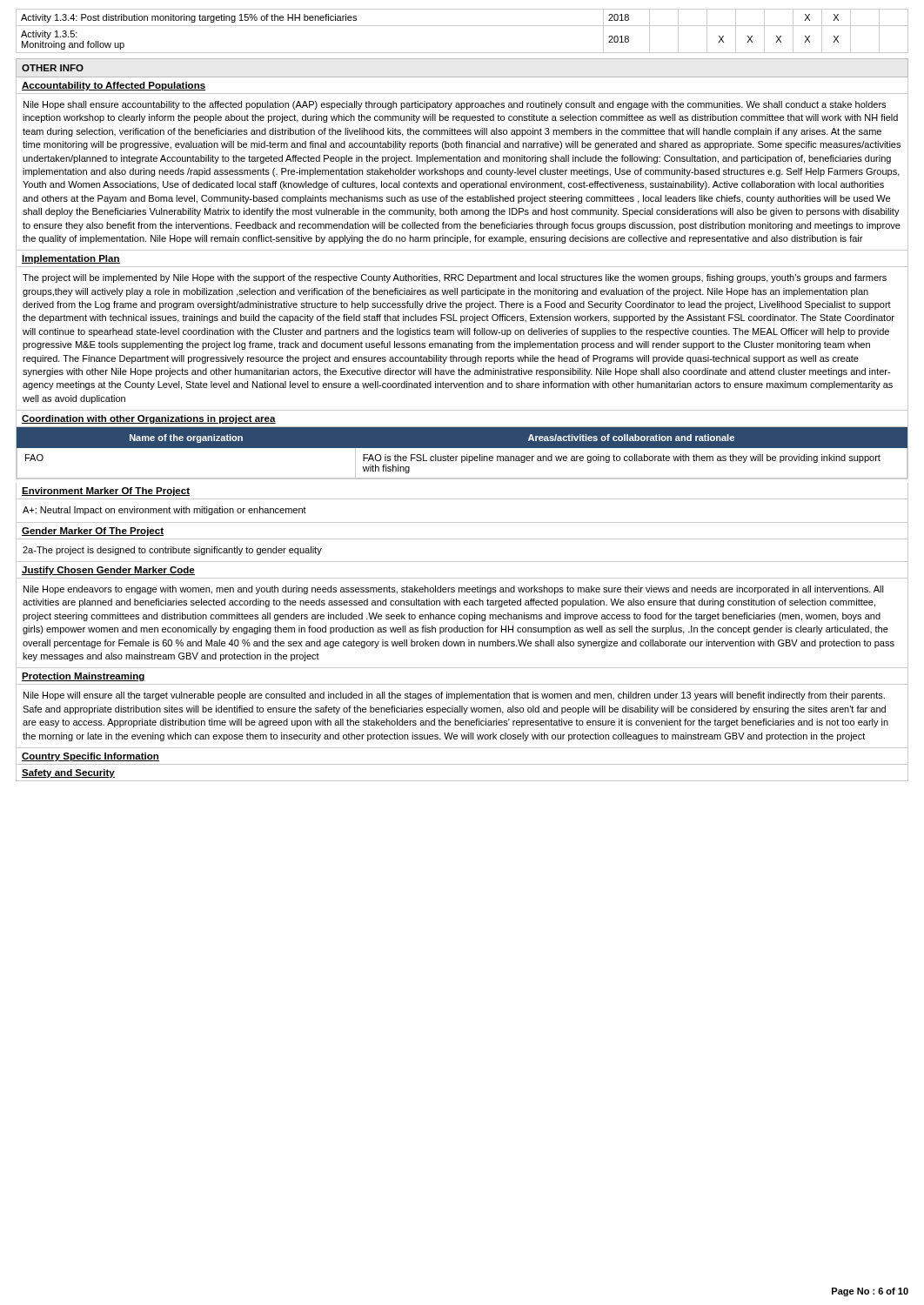Where is the passage that starts "Nile Hope endeavors to engage with"?
This screenshot has height=1305, width=924.
click(459, 622)
